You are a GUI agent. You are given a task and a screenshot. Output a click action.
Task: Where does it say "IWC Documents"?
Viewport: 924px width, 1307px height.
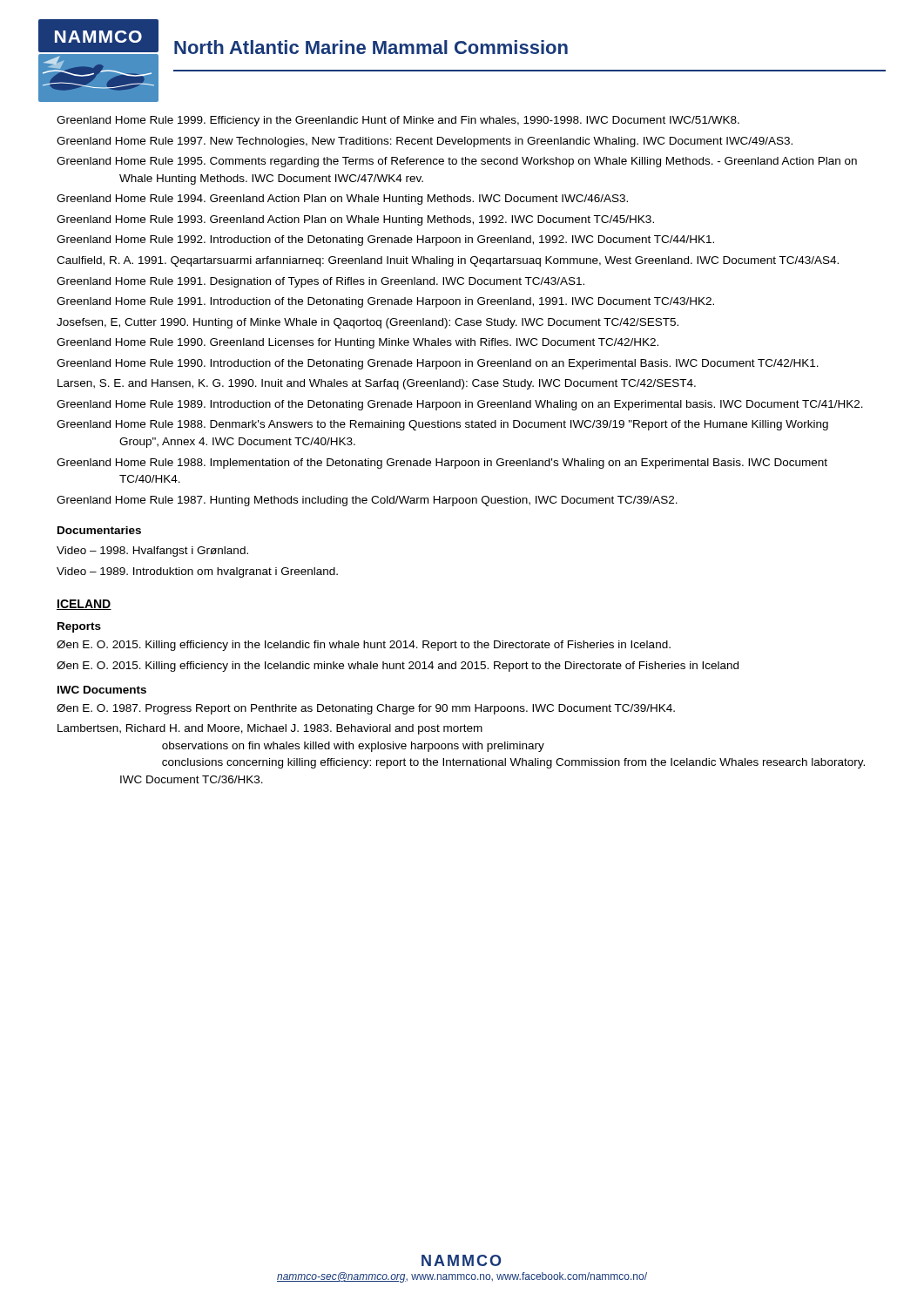pos(102,689)
